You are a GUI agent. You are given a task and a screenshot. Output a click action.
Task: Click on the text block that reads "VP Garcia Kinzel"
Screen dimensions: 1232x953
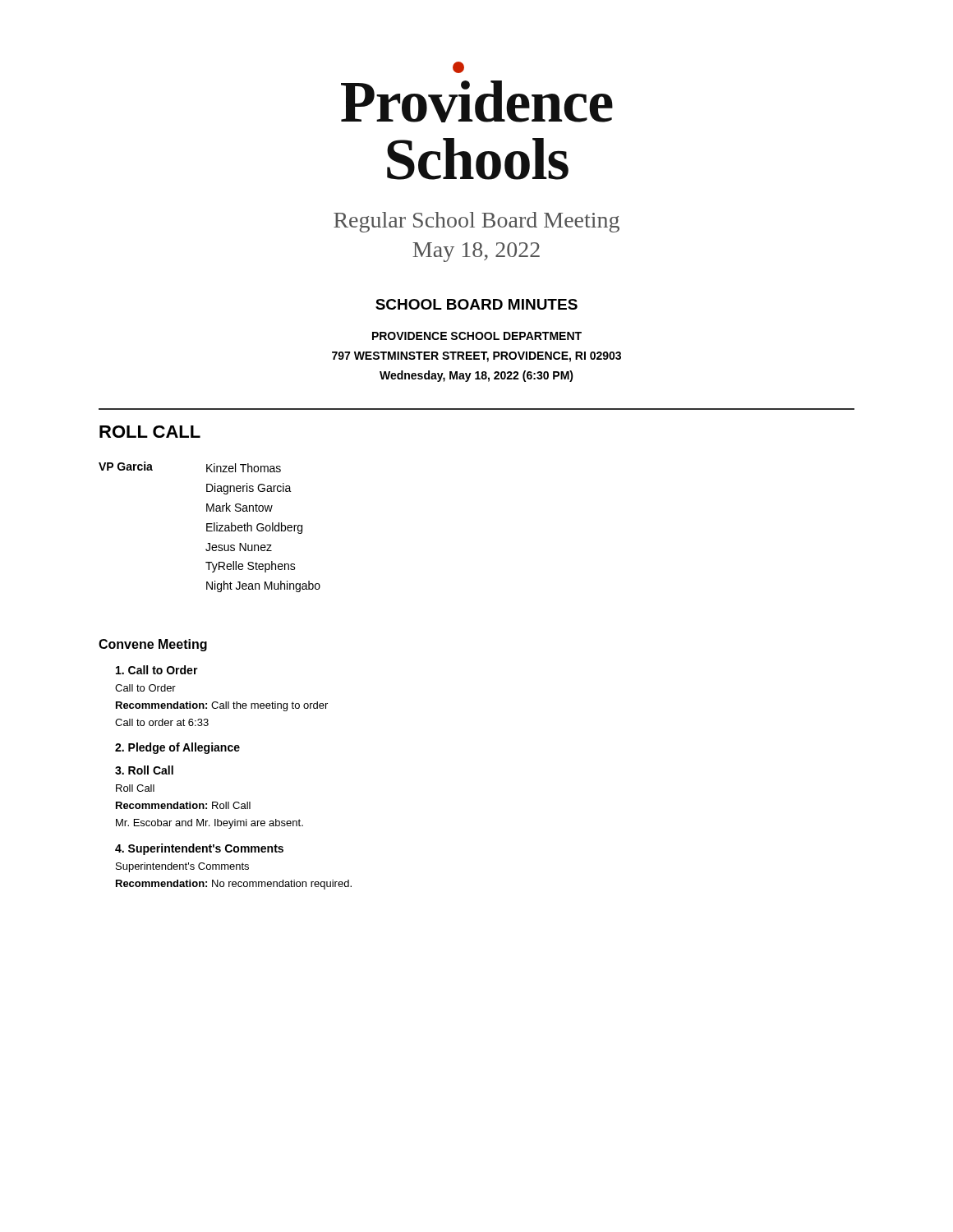click(210, 528)
